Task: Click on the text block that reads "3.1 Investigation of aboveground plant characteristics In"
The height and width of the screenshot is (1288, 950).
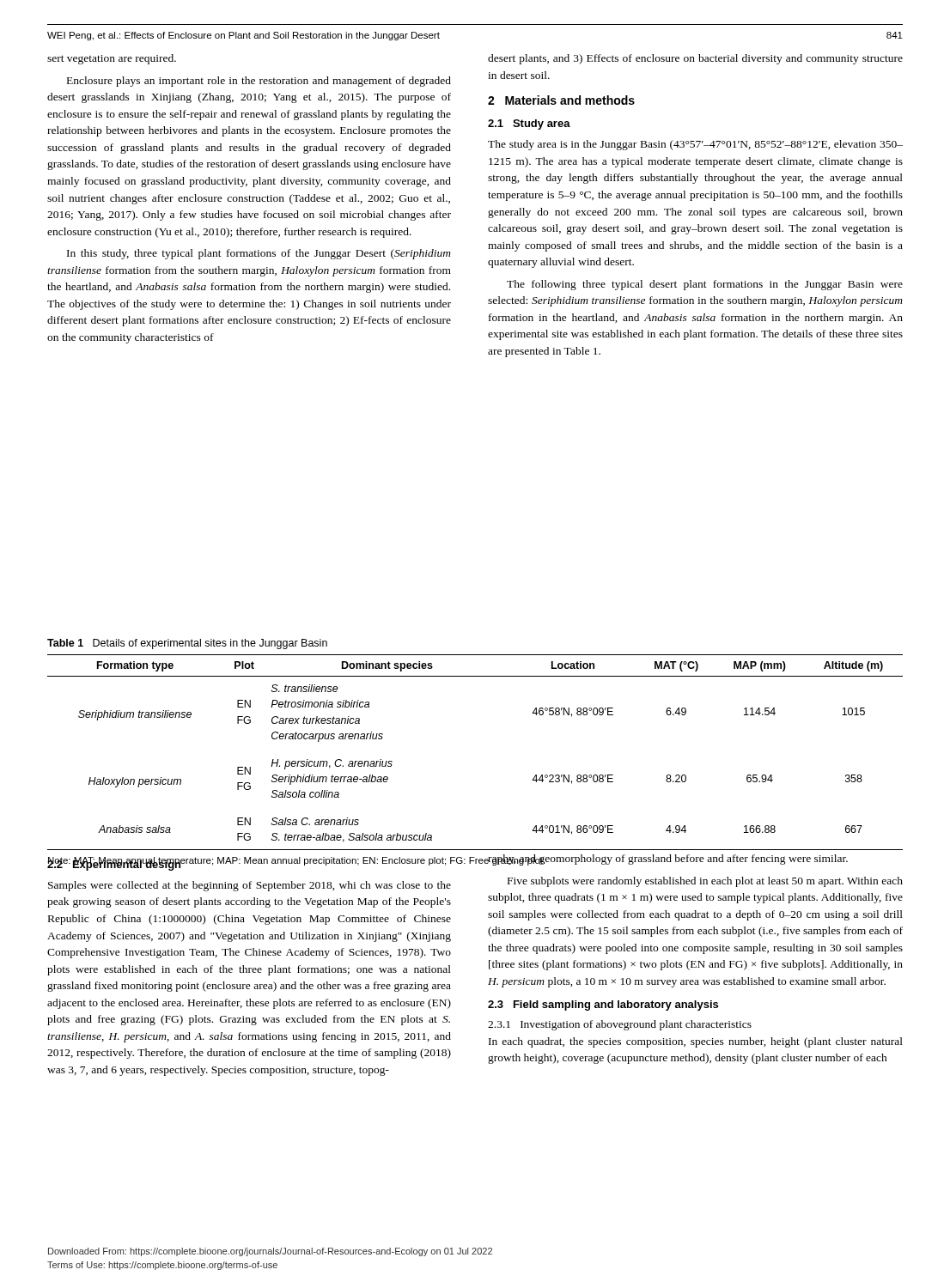Action: (695, 1041)
